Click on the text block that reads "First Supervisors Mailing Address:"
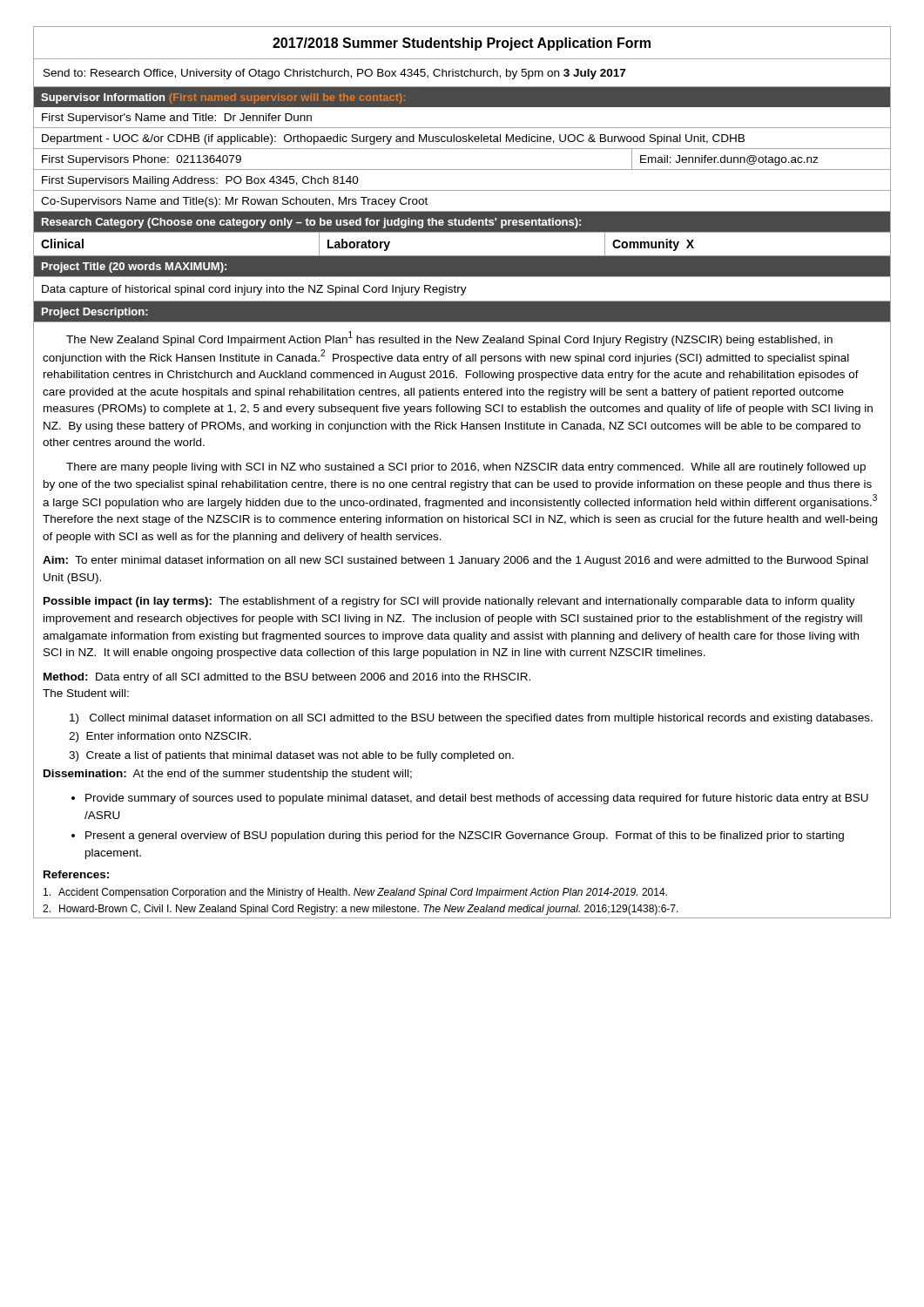Image resolution: width=924 pixels, height=1307 pixels. tap(200, 180)
